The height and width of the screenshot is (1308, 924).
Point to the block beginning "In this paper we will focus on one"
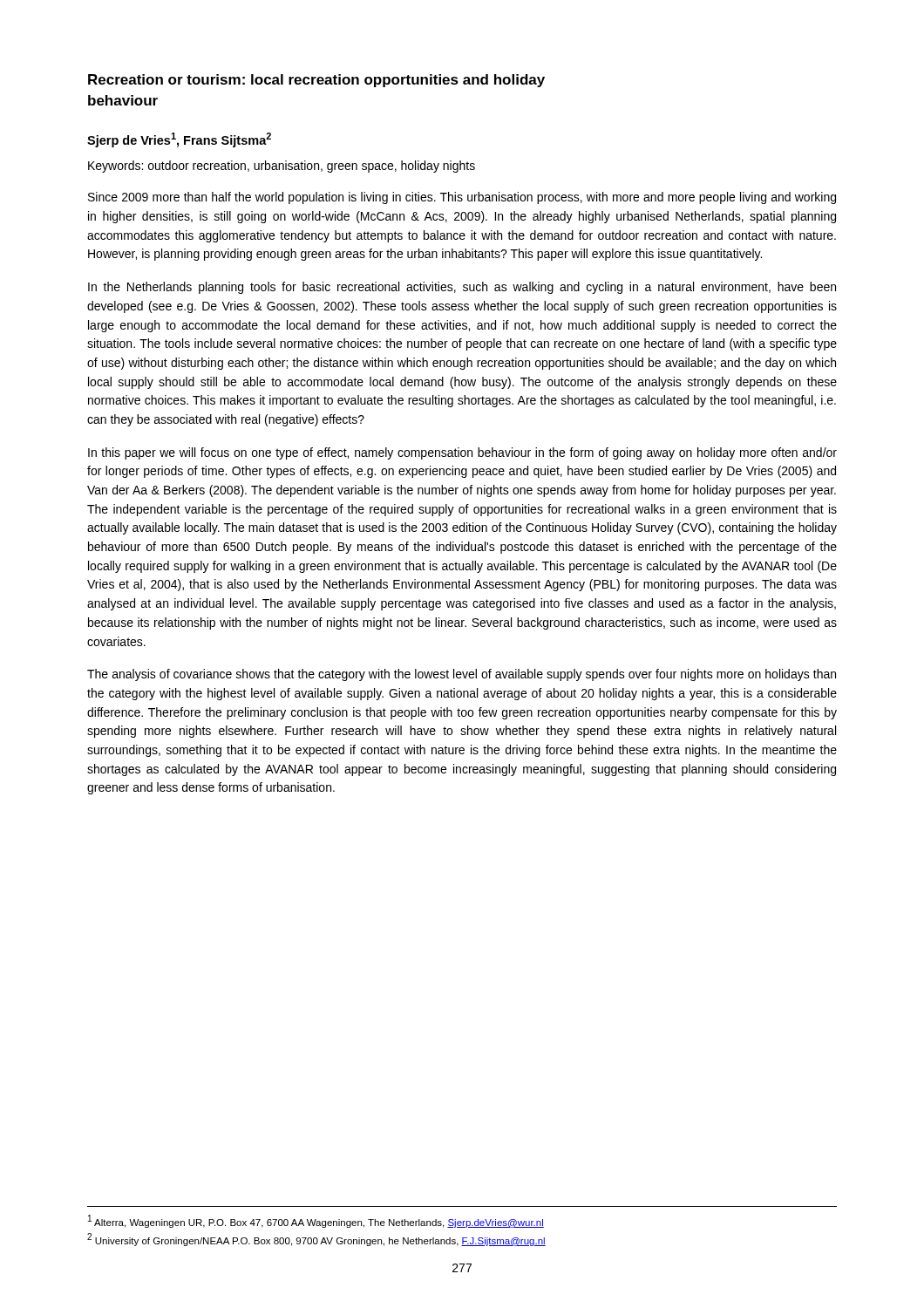[x=462, y=547]
